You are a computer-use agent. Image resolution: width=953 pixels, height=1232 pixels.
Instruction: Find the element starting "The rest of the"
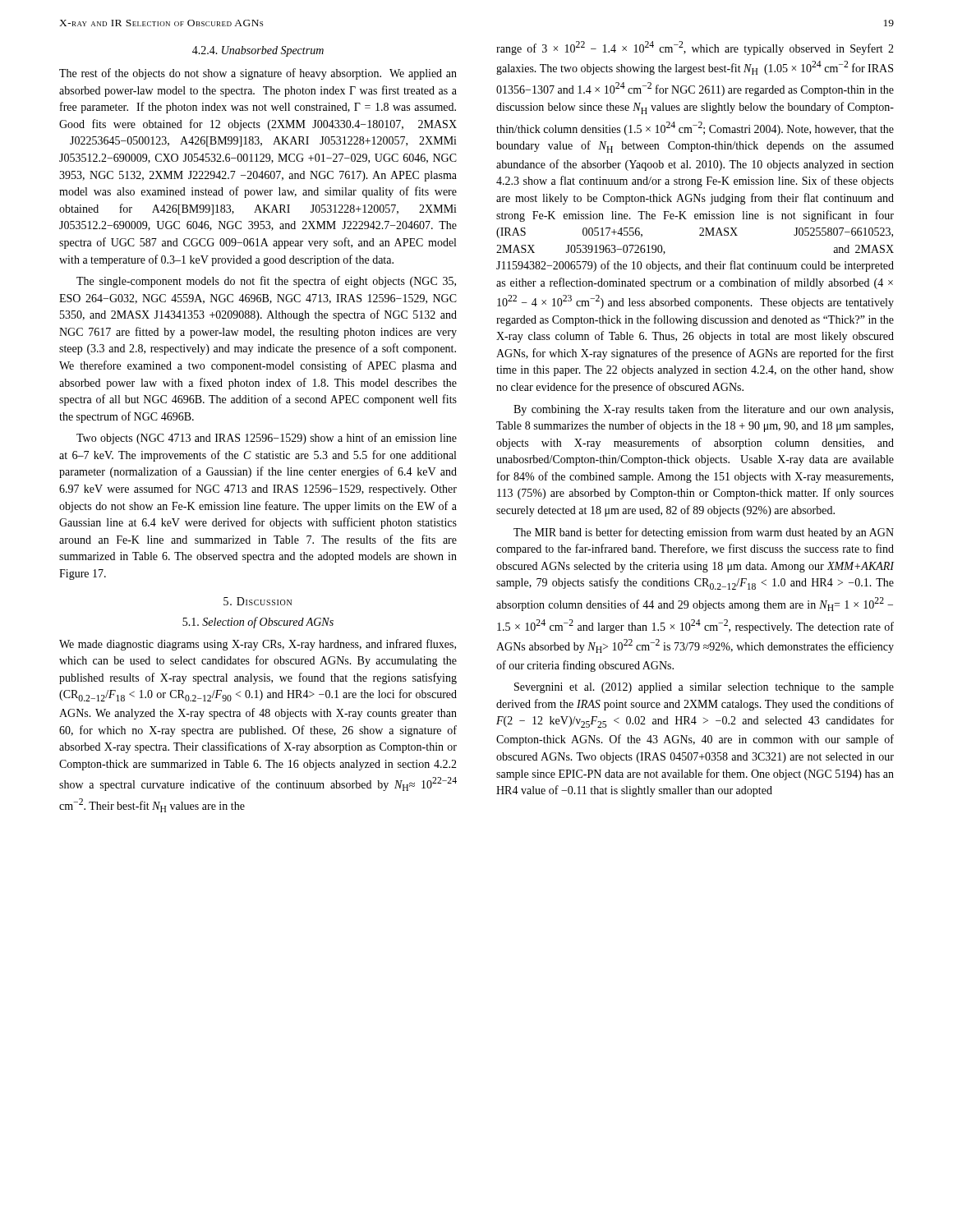tap(258, 324)
